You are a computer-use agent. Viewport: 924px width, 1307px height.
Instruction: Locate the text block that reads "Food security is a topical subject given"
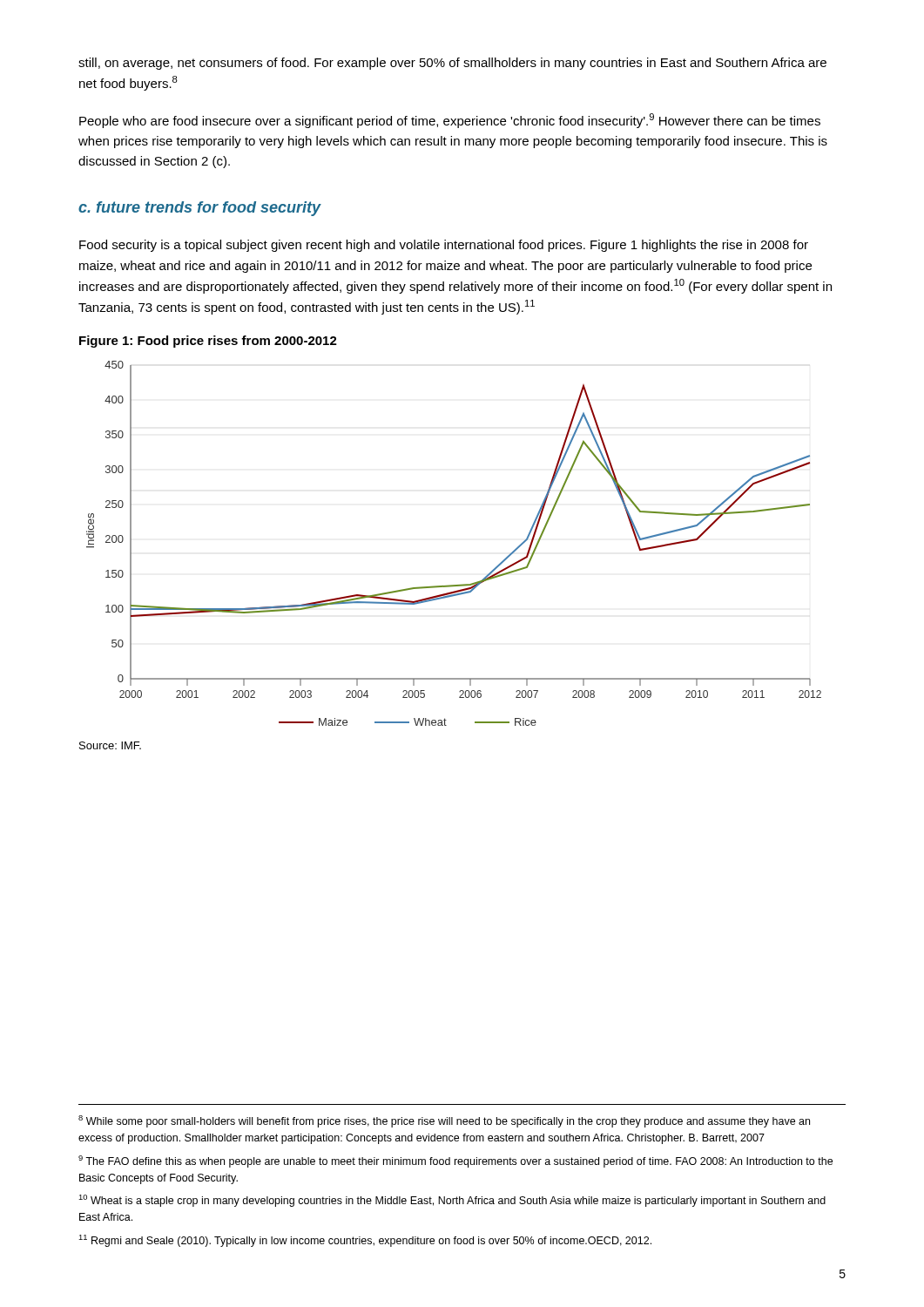[x=455, y=276]
